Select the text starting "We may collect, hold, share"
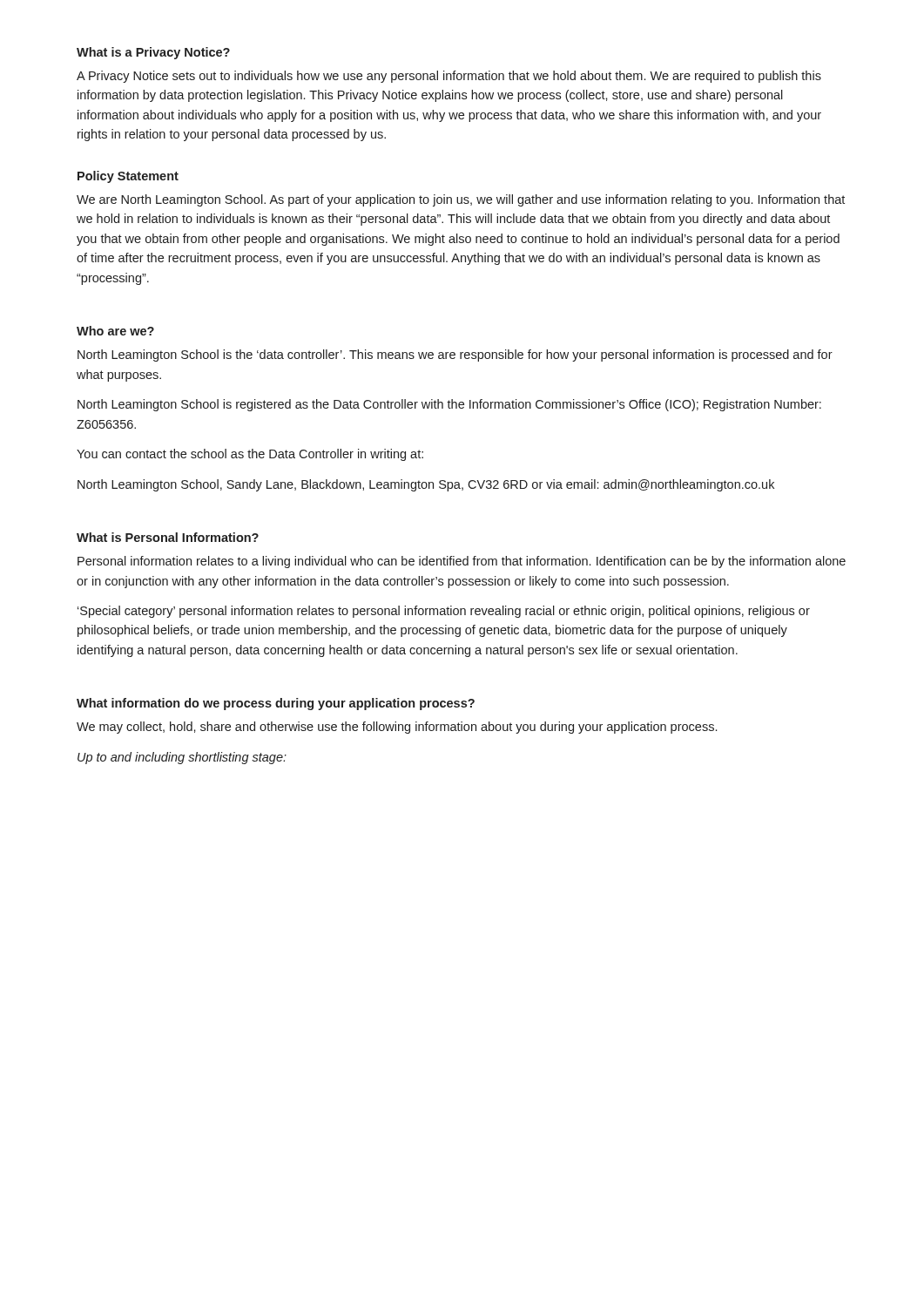The image size is (924, 1307). point(397,727)
